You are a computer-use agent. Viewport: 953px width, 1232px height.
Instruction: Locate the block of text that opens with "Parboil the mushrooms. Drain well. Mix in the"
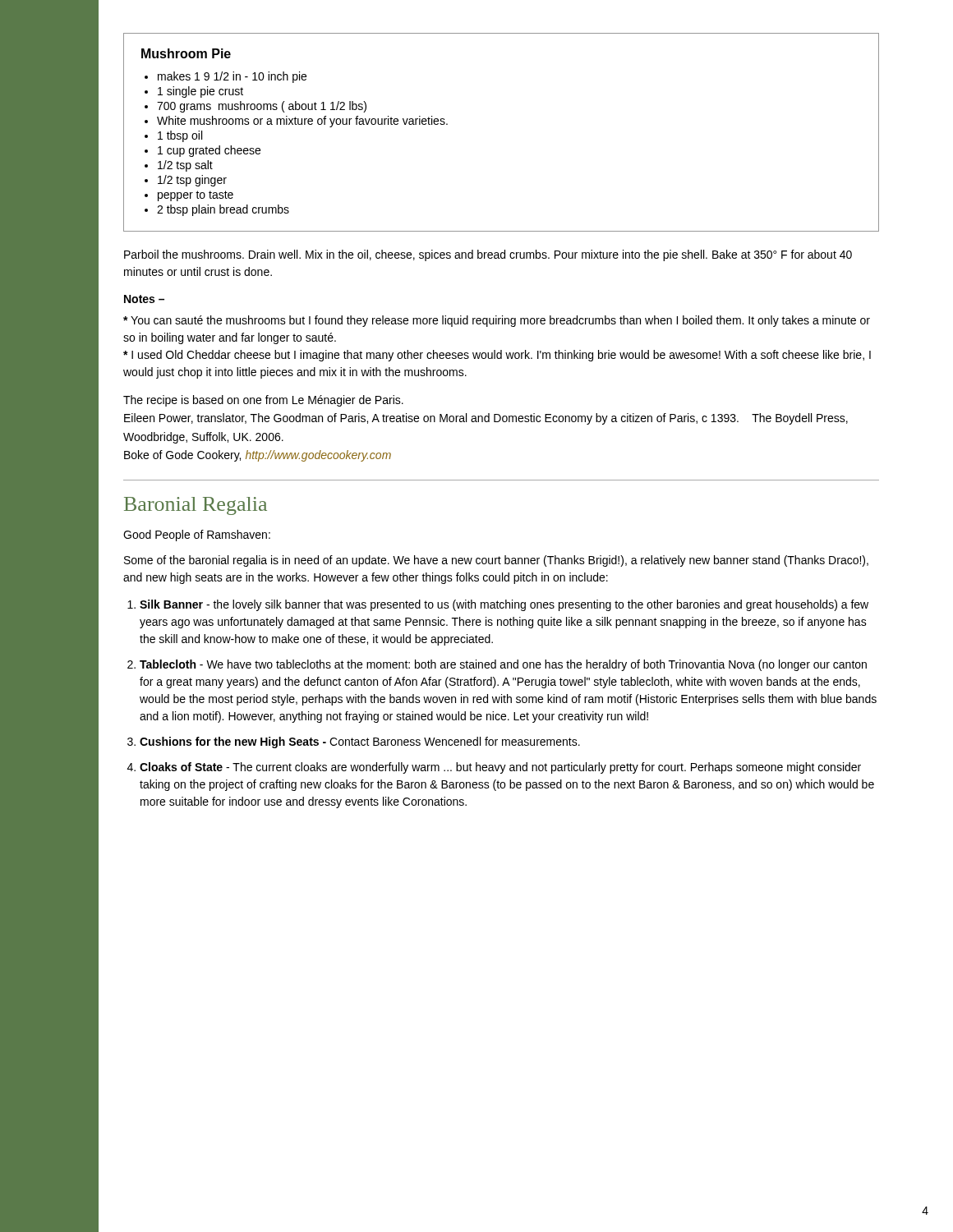click(x=488, y=263)
